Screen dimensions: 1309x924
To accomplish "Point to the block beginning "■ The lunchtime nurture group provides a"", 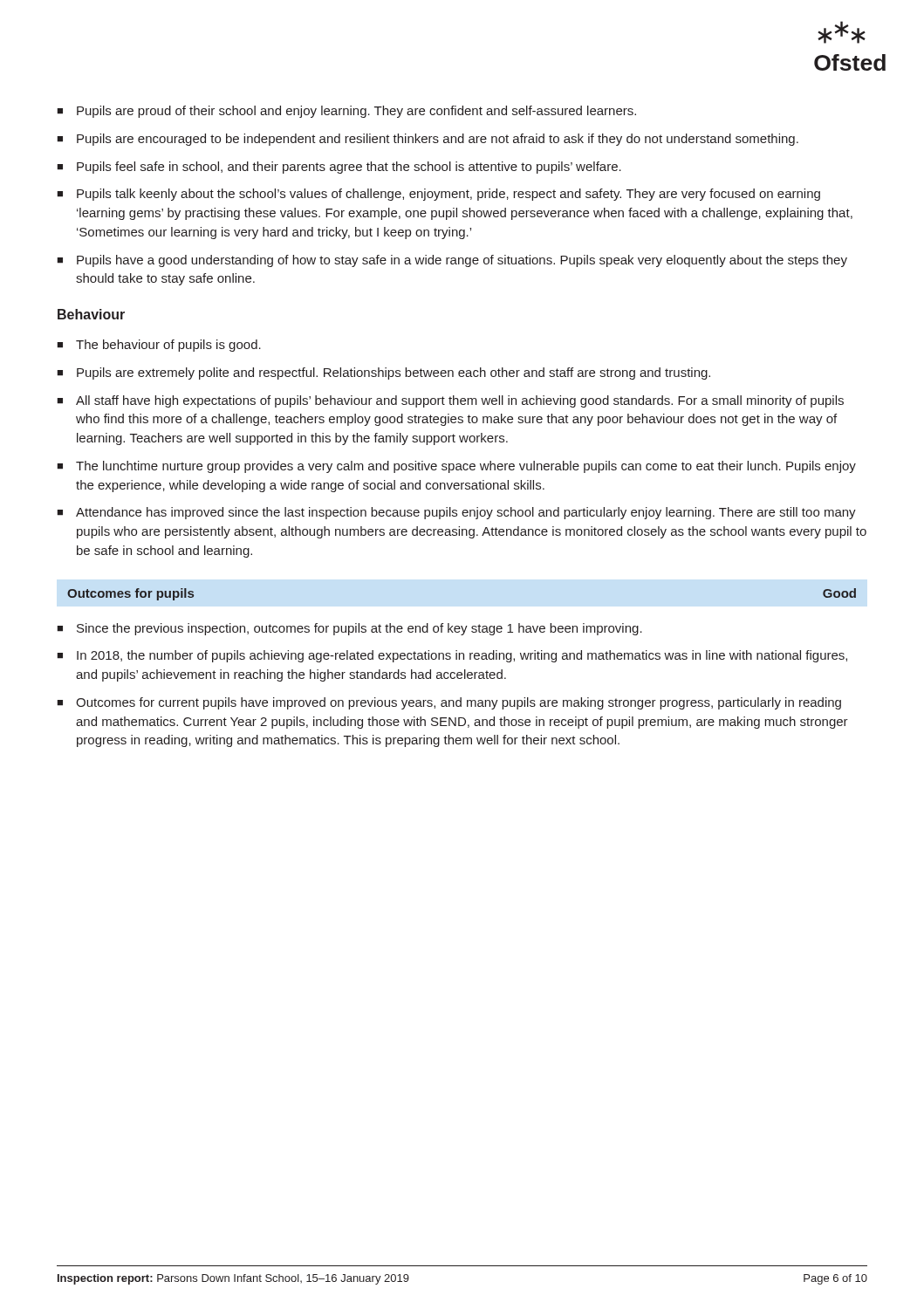I will tap(462, 475).
